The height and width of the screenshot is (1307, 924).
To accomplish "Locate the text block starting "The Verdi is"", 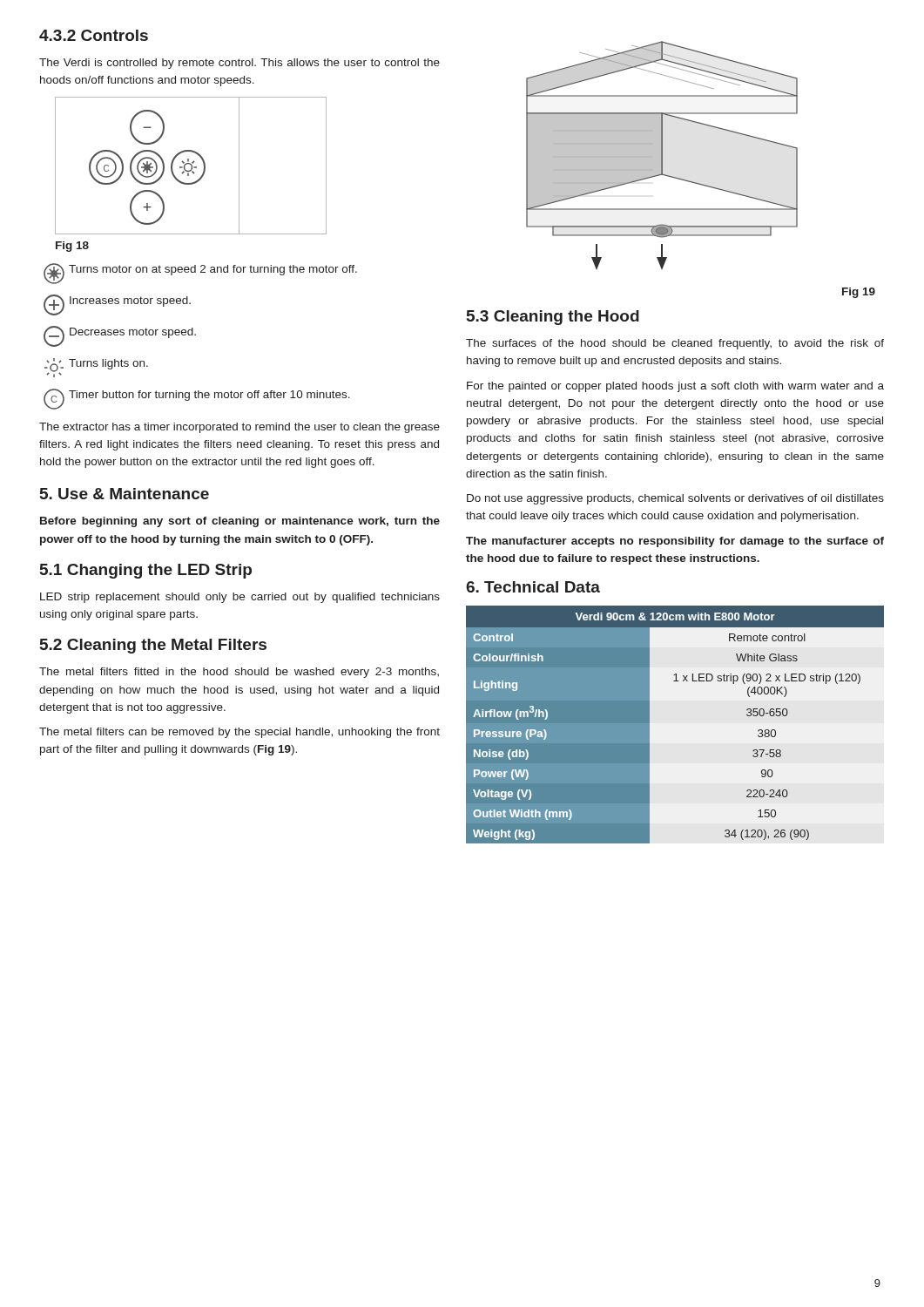I will (240, 71).
